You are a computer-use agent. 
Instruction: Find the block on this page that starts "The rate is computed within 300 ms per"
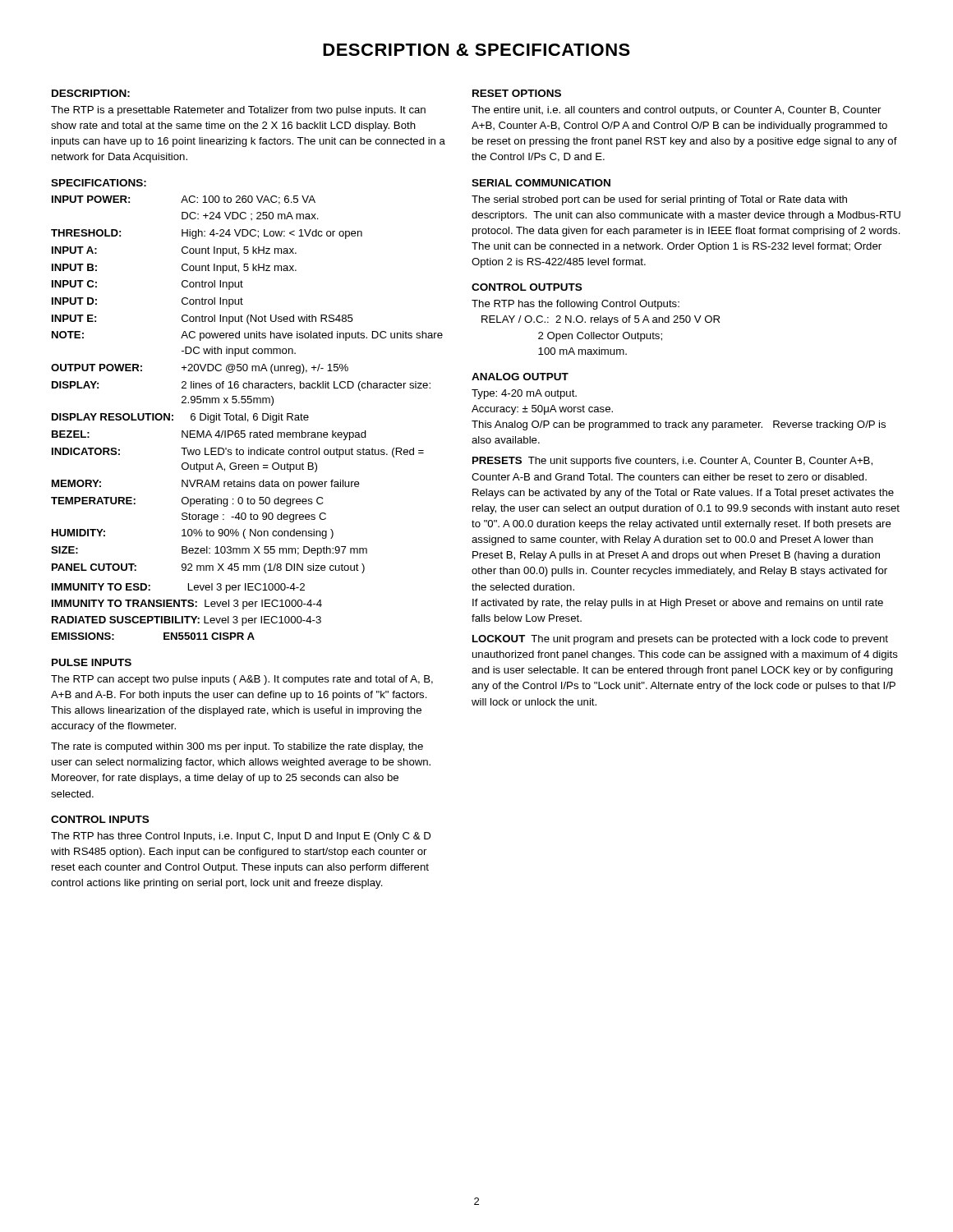pyautogui.click(x=241, y=770)
